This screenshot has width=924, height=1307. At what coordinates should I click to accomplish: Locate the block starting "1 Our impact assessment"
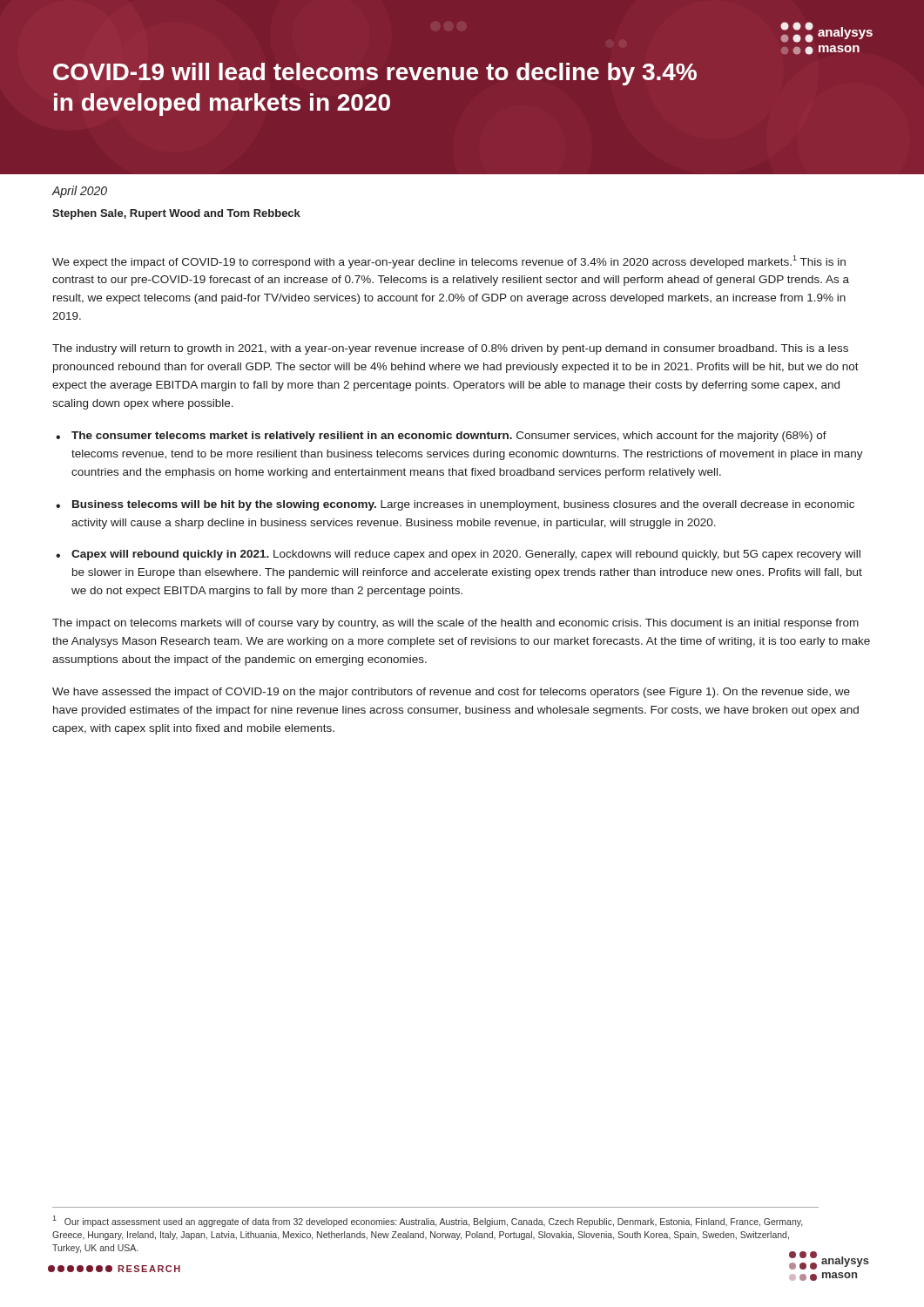(428, 1233)
